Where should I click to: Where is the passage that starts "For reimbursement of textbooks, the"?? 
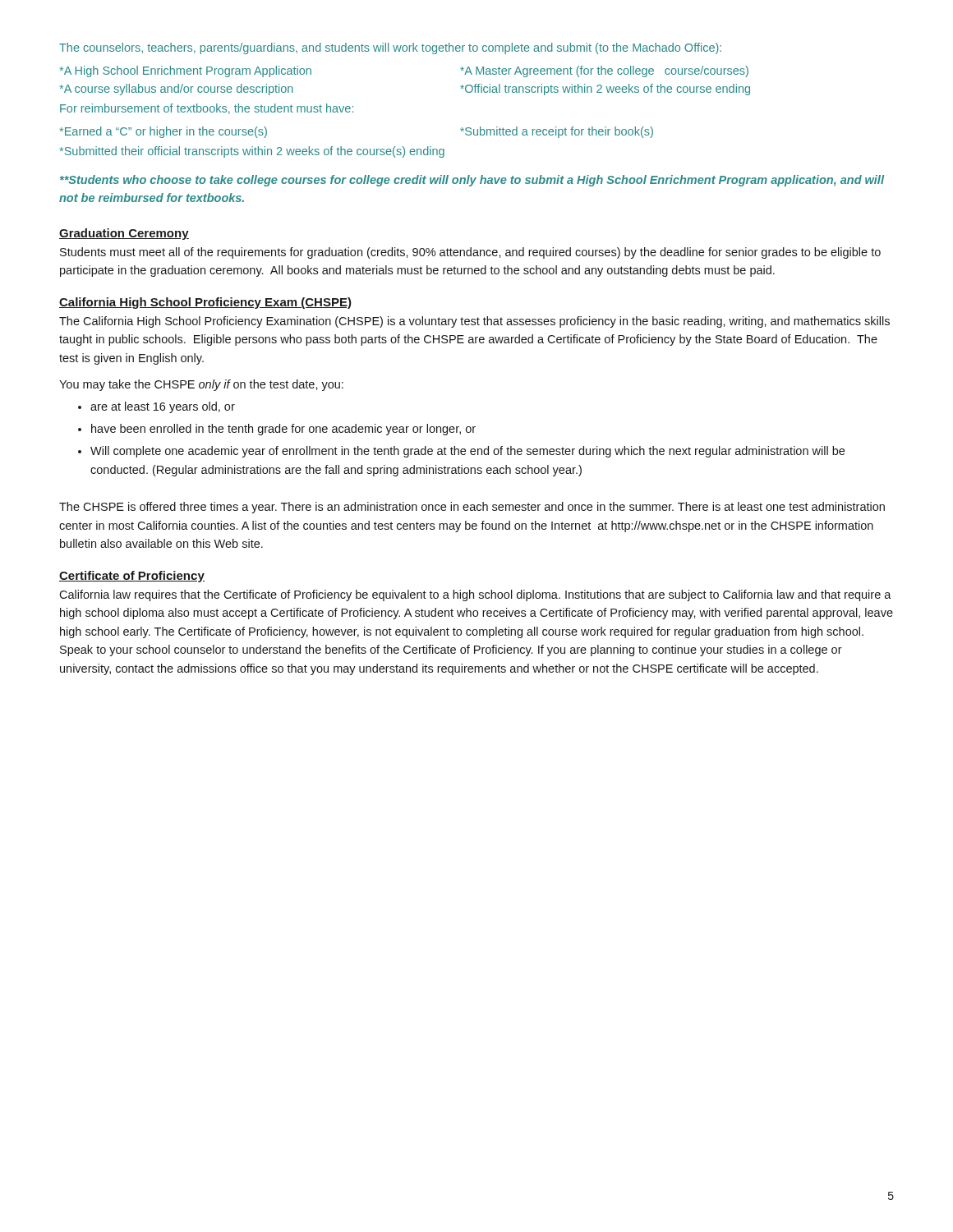(207, 108)
